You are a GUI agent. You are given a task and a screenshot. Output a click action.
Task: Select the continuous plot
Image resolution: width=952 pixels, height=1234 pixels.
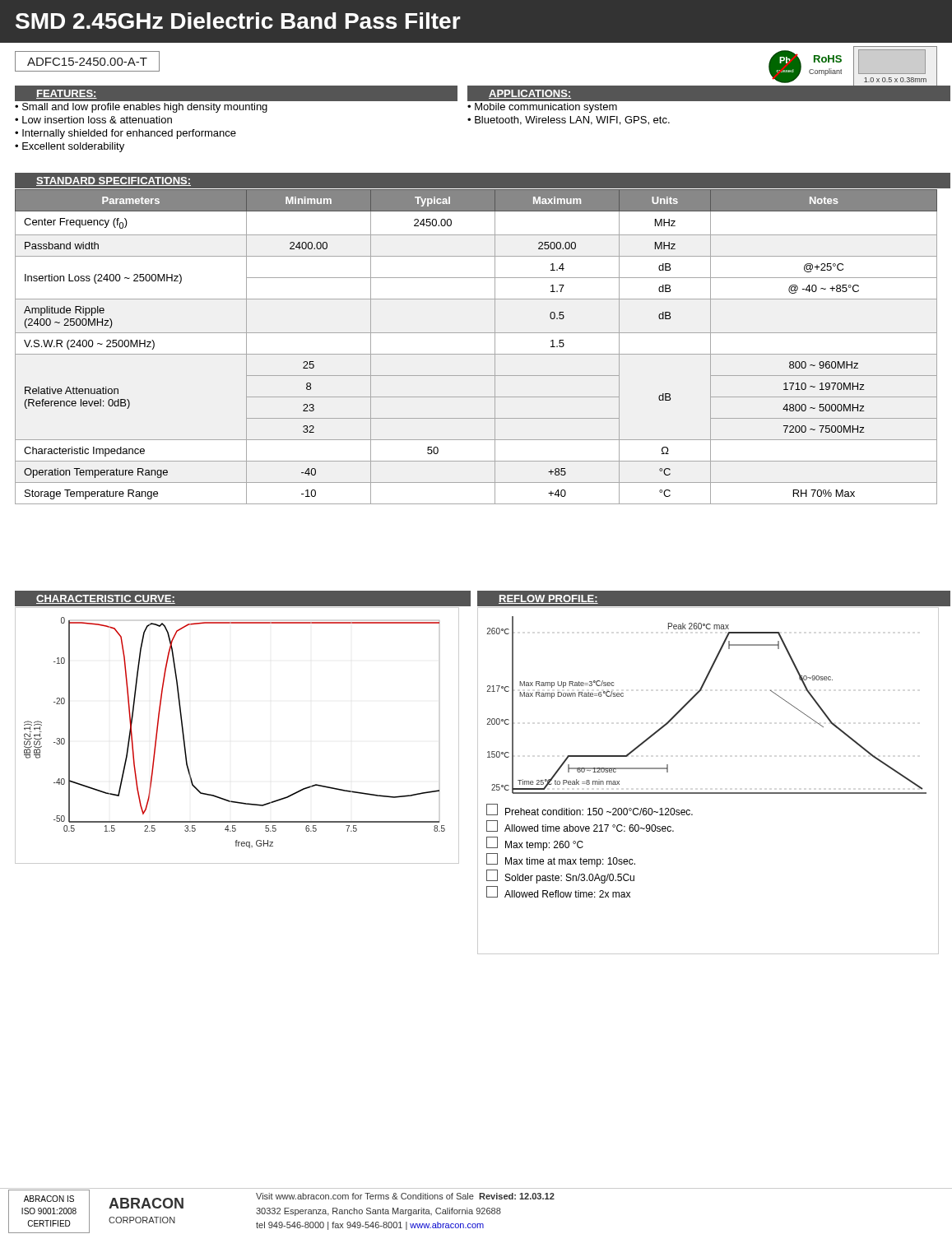pyautogui.click(x=237, y=735)
